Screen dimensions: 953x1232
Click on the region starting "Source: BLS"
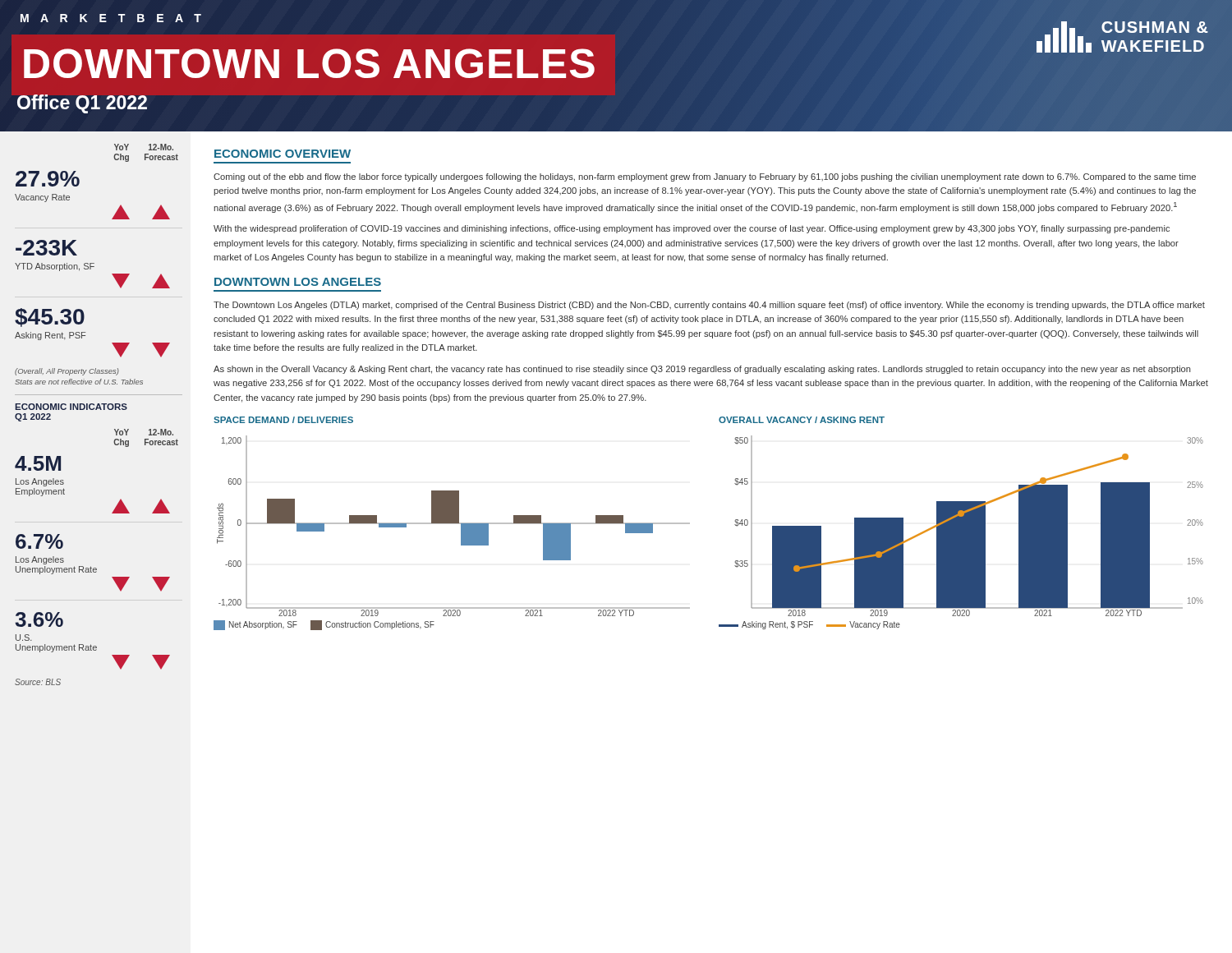pos(38,682)
